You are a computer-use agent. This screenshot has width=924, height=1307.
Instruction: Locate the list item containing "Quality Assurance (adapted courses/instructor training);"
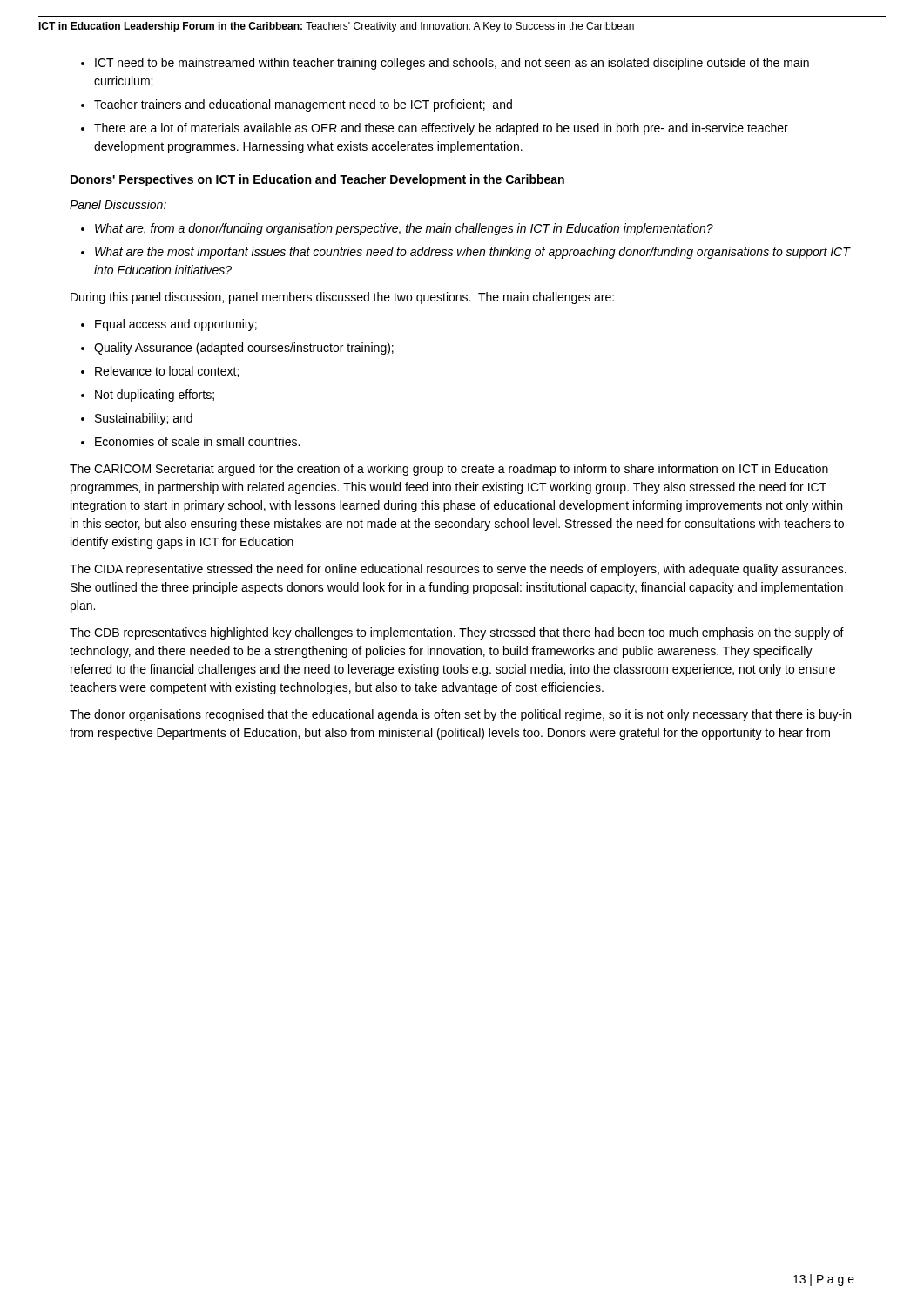[x=244, y=347]
